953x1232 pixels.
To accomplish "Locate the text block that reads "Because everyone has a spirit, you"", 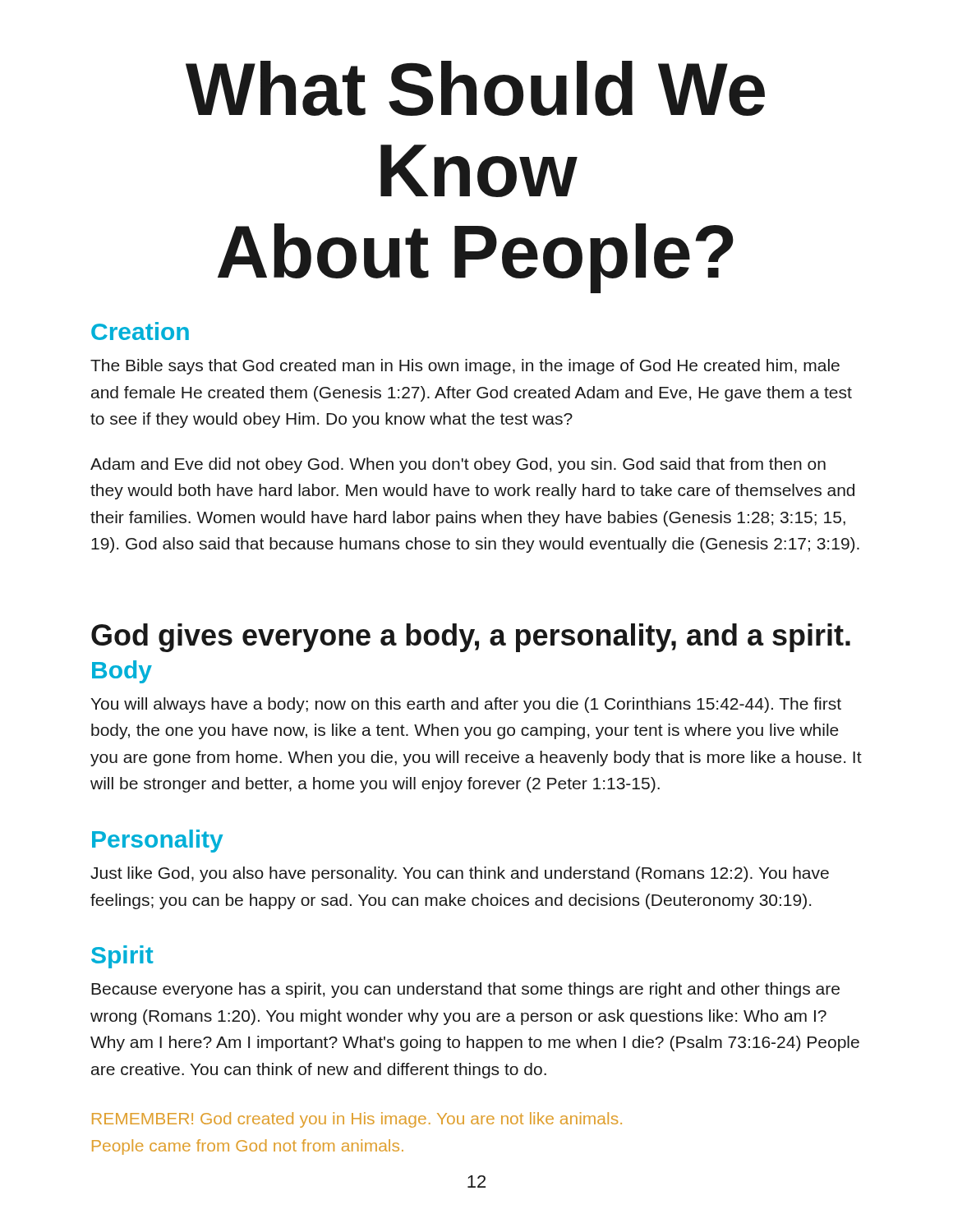I will coord(475,1029).
